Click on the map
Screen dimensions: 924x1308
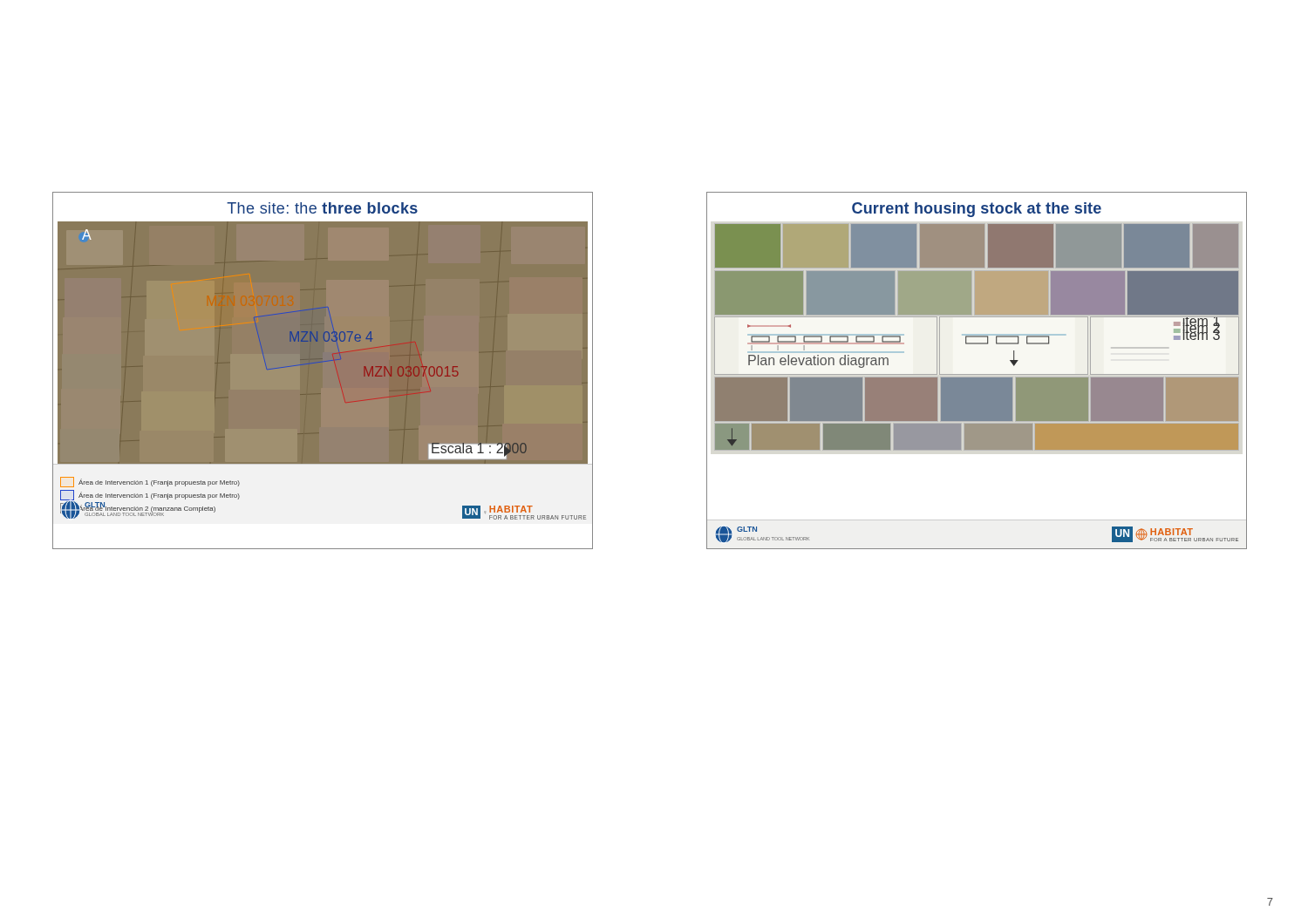[x=323, y=370]
